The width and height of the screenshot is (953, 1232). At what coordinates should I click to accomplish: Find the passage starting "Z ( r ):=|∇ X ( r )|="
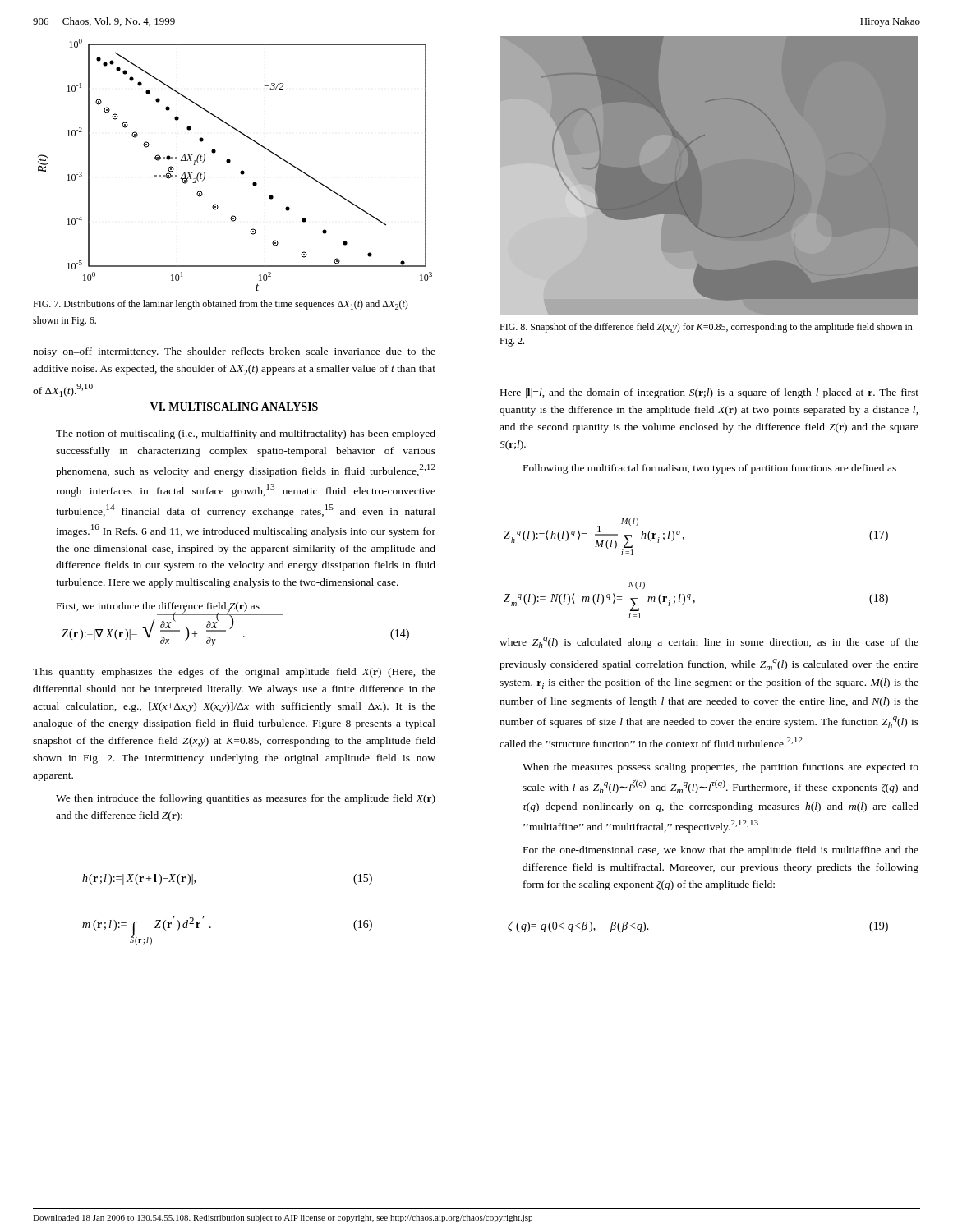point(234,632)
